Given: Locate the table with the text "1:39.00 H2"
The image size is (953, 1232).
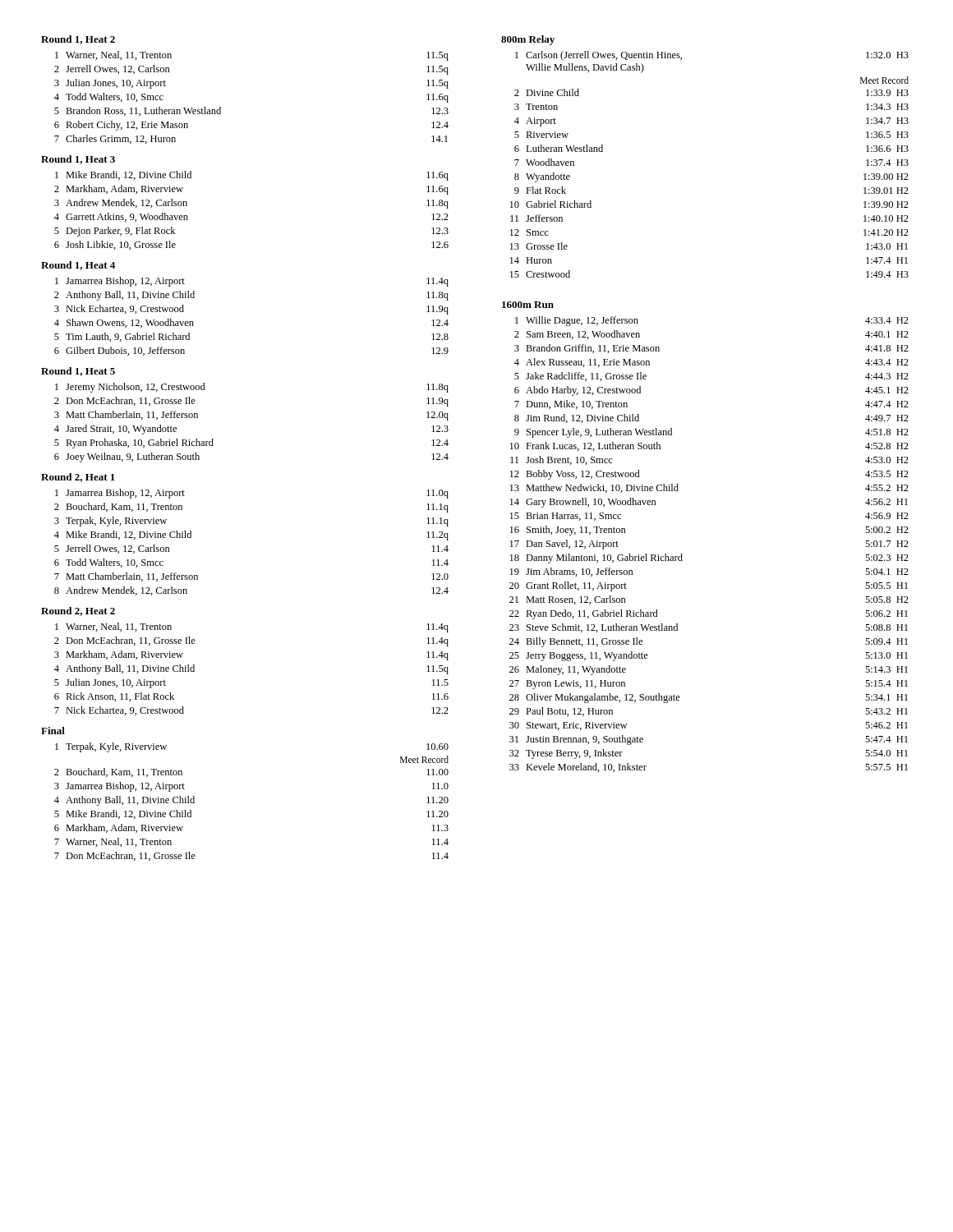Looking at the screenshot, I should coord(707,165).
